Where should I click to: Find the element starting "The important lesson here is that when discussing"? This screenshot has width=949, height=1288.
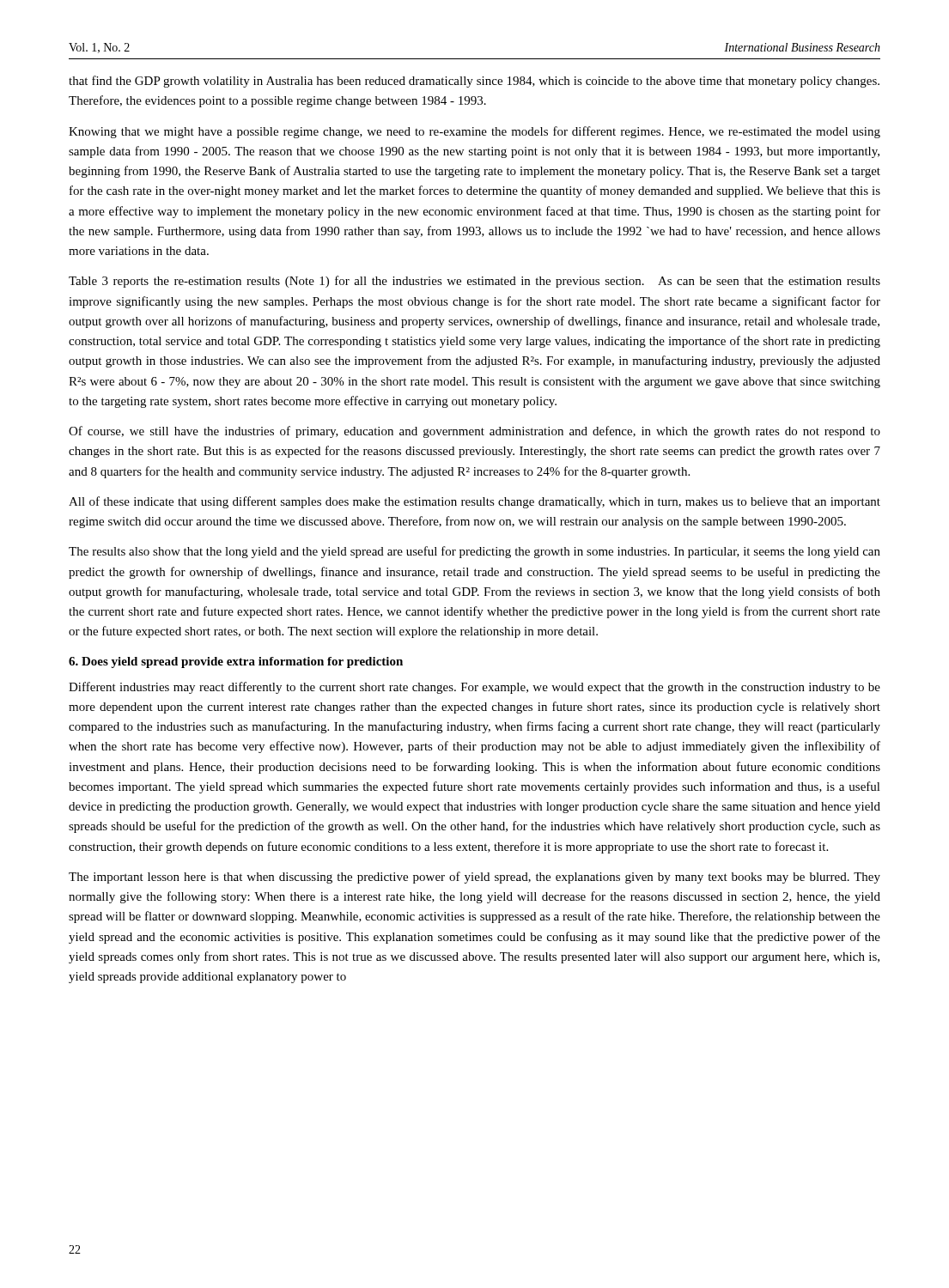point(474,926)
